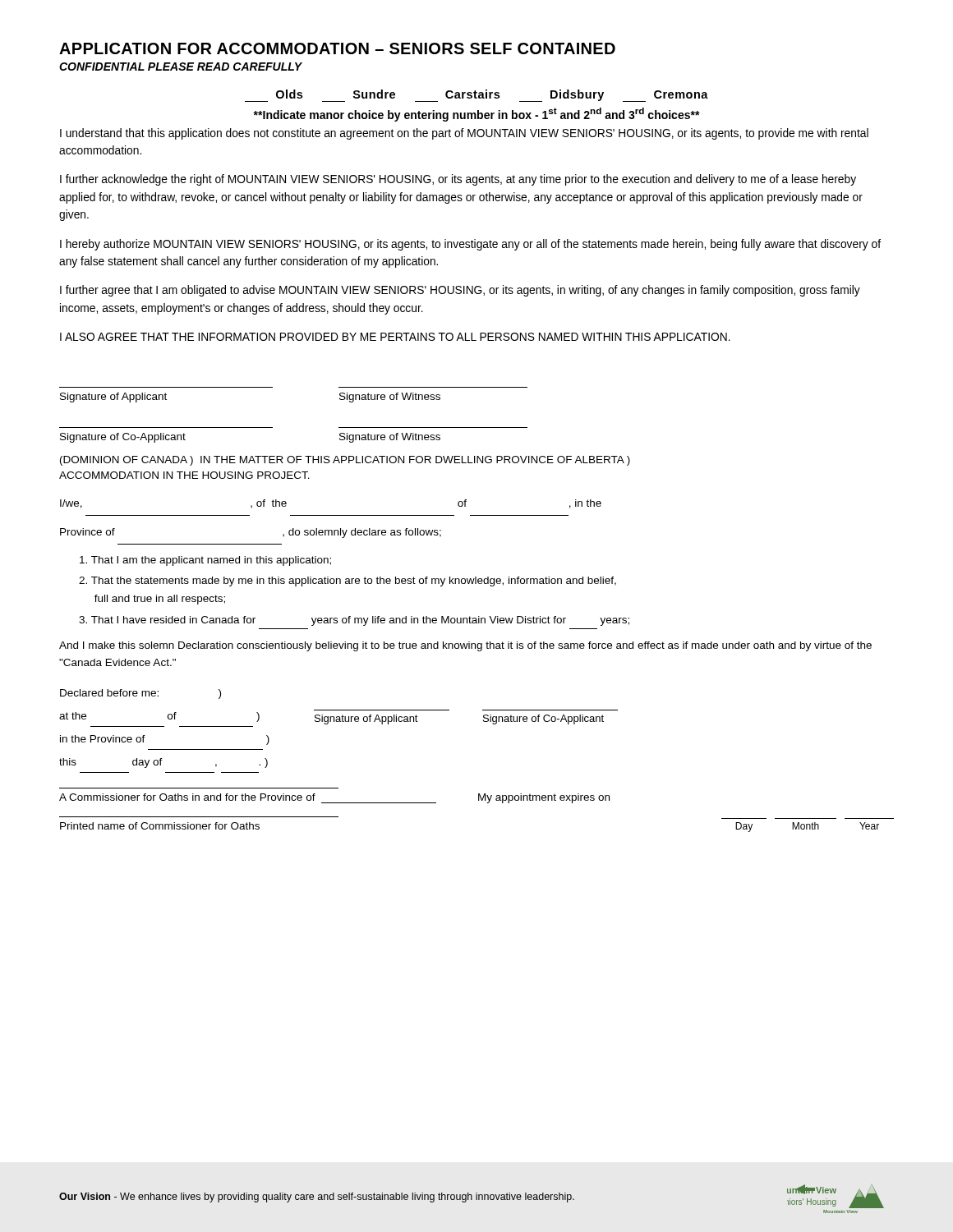This screenshot has height=1232, width=953.
Task: Select the text block starting "Signature of Applicant Signature of Witness Signature"
Action: click(115, 397)
